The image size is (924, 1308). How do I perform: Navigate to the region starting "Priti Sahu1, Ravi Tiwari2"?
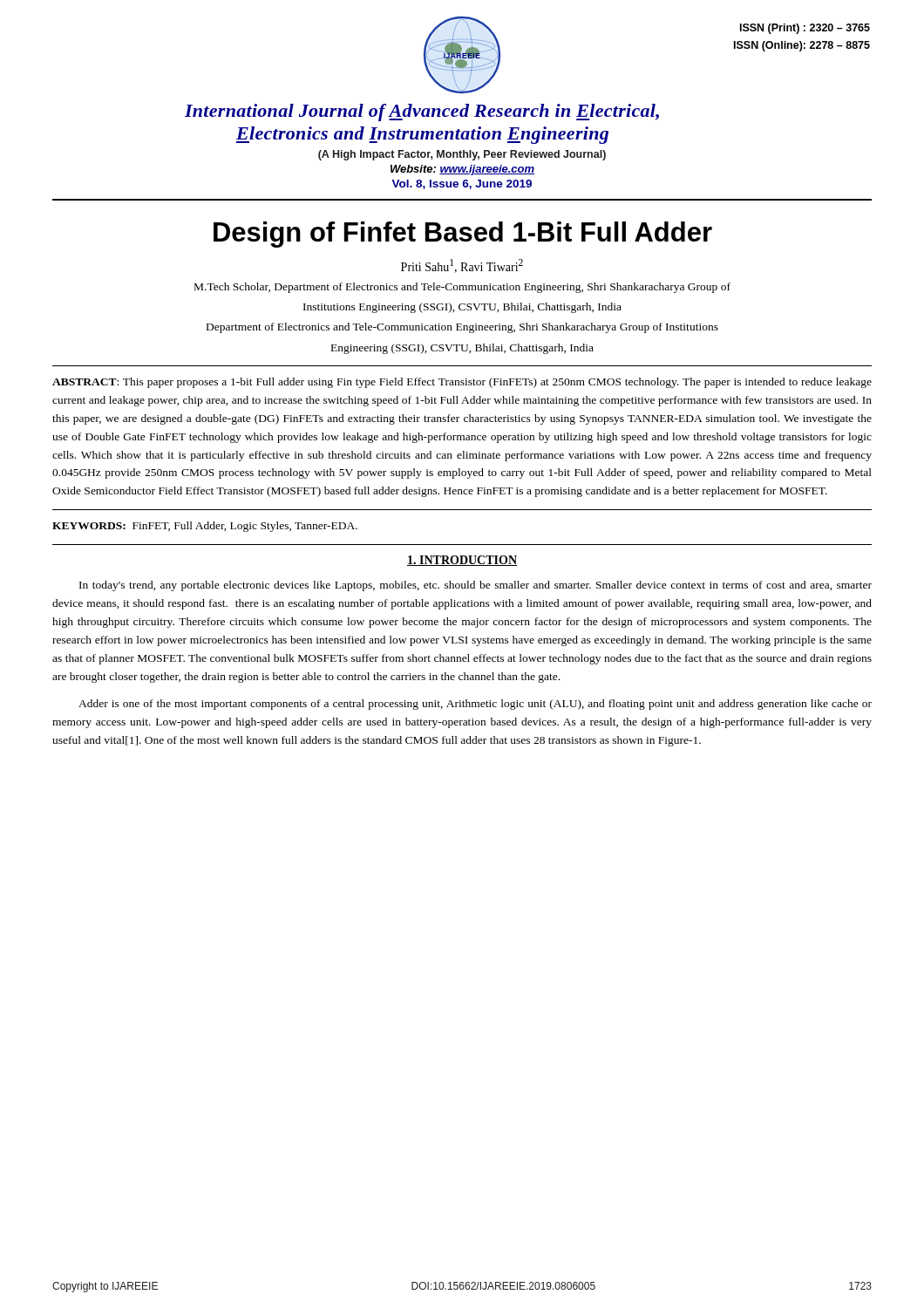pyautogui.click(x=462, y=266)
